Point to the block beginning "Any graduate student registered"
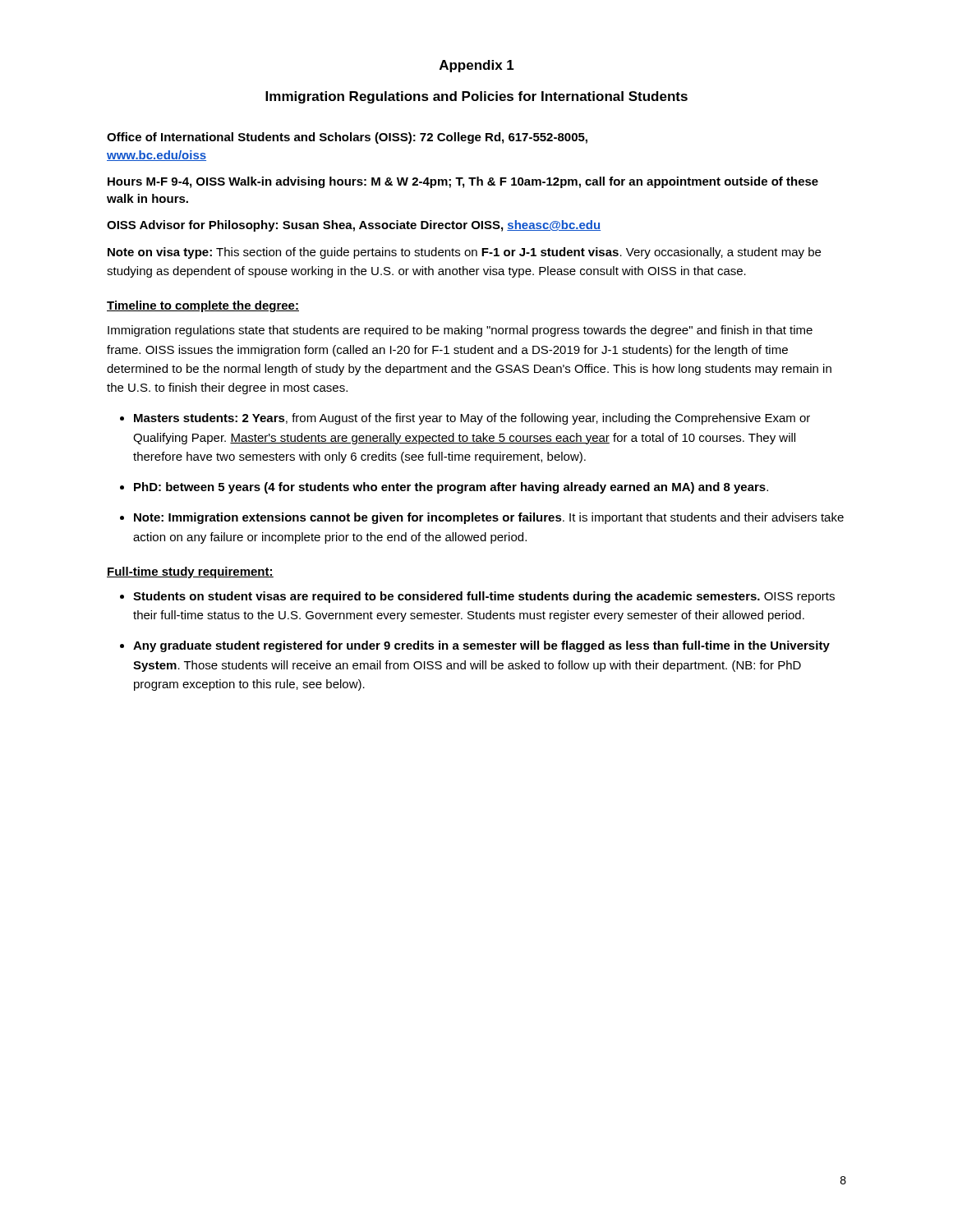Viewport: 953px width, 1232px height. (481, 664)
